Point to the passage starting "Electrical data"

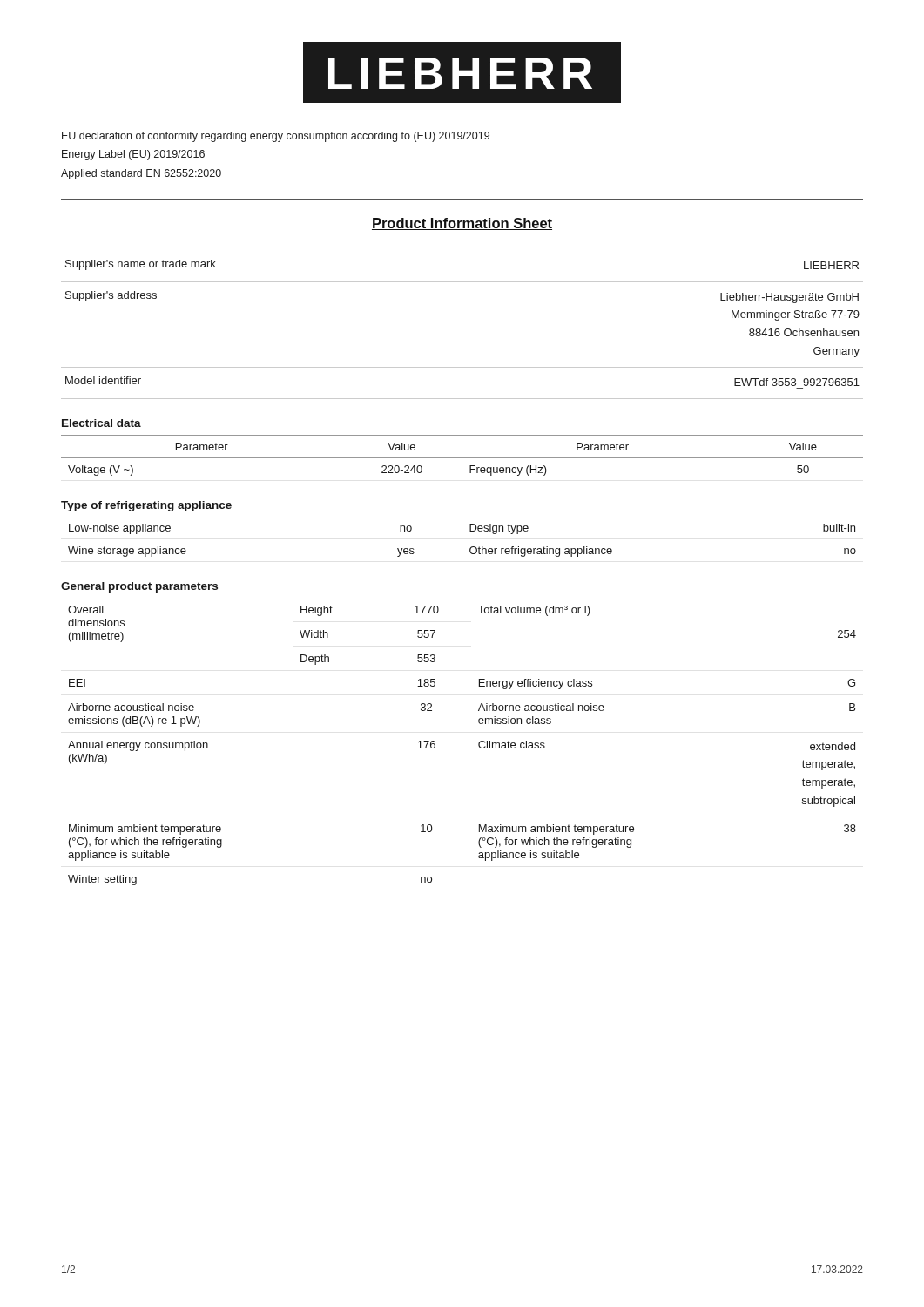pos(101,423)
